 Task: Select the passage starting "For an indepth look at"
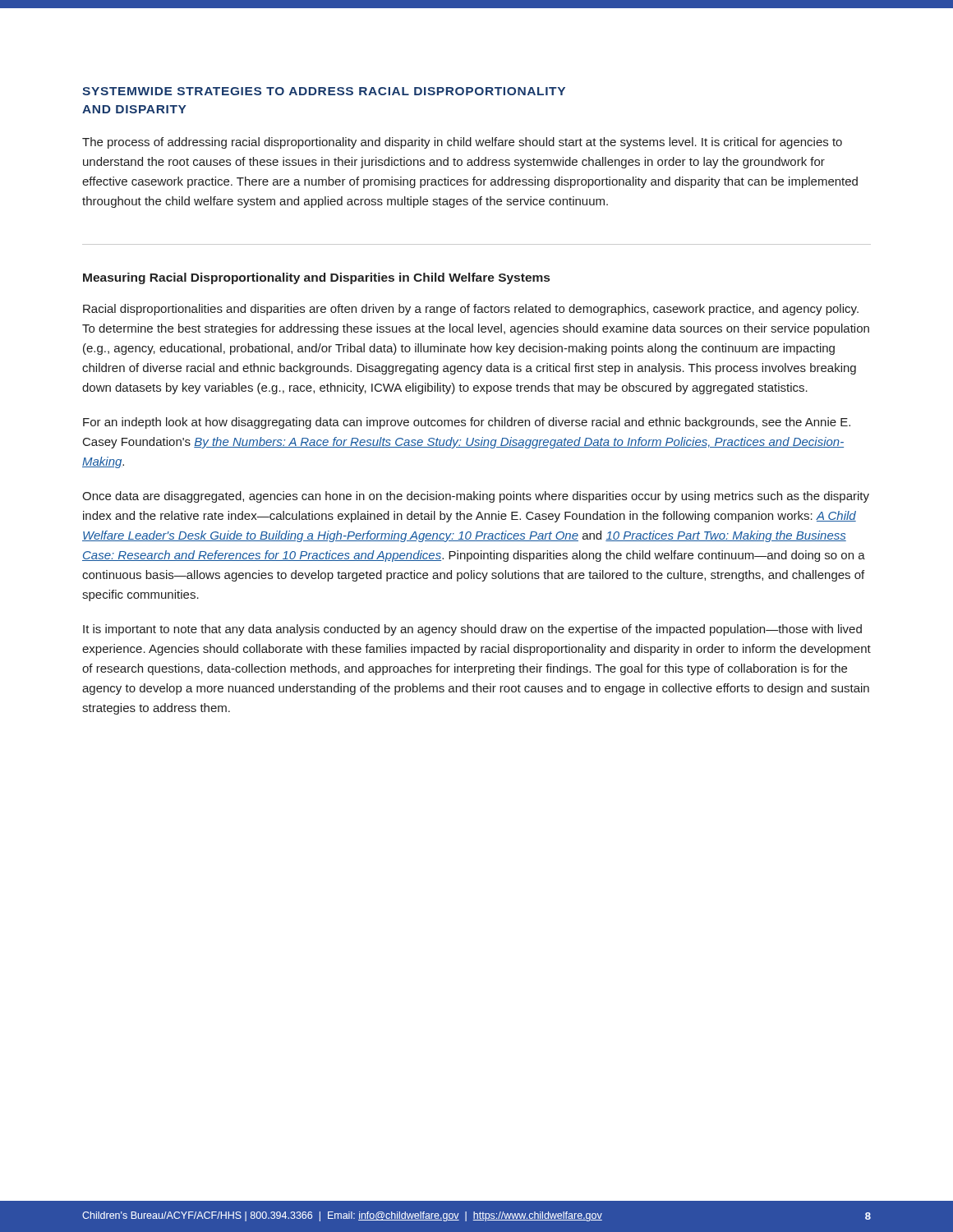pos(467,441)
